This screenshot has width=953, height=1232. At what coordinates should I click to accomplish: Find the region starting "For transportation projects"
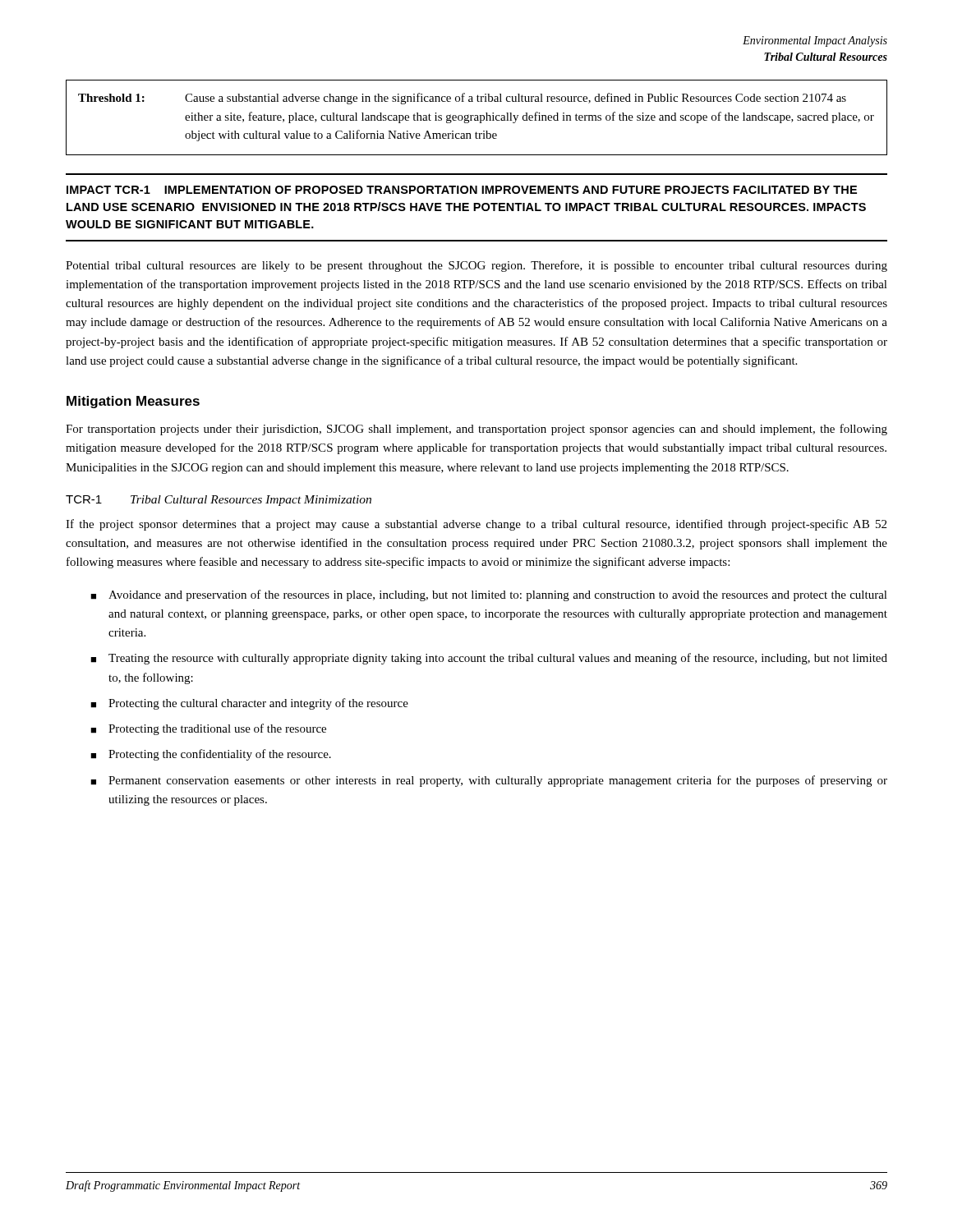coord(476,448)
